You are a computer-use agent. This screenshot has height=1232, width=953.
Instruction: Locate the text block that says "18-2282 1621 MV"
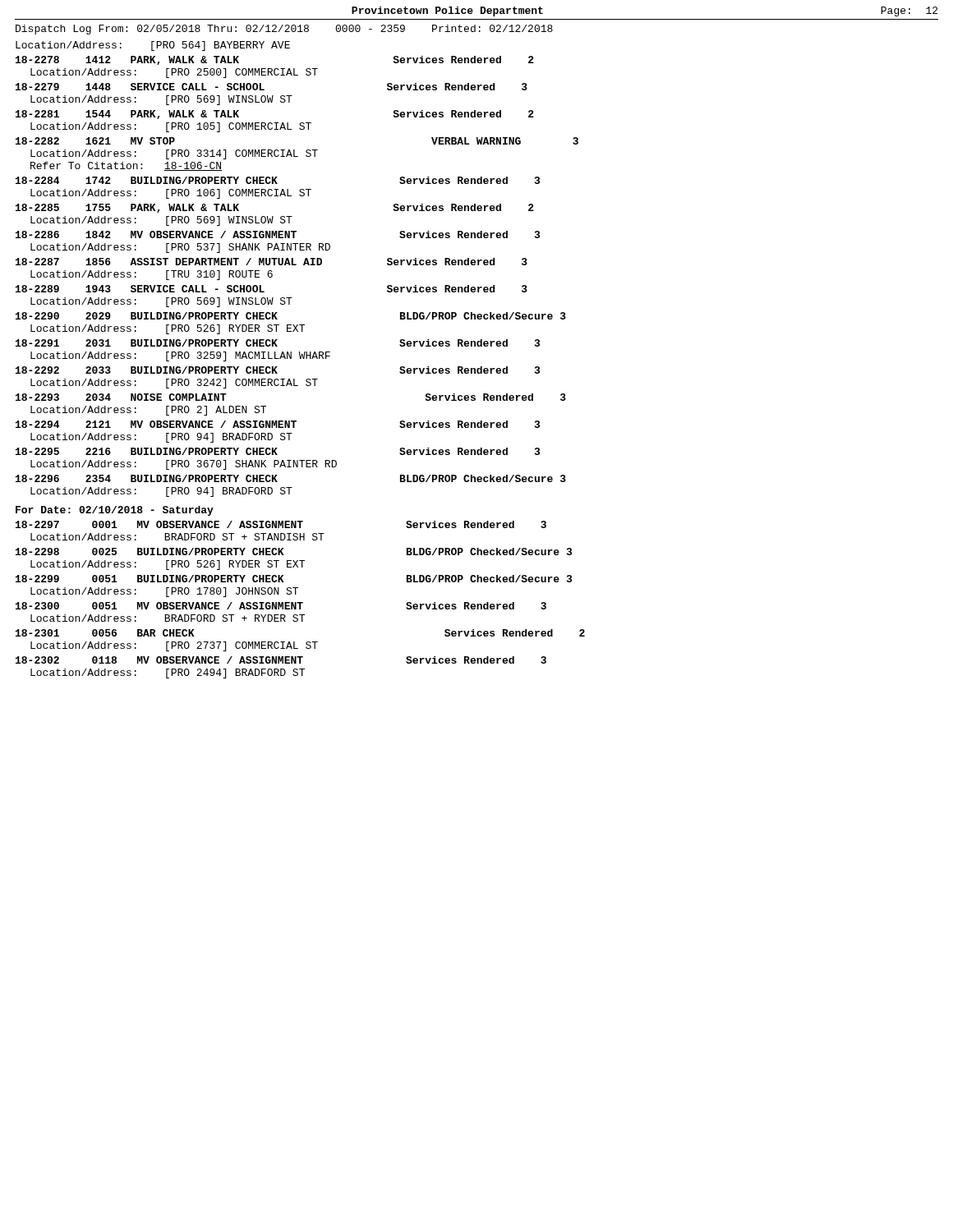click(476, 154)
